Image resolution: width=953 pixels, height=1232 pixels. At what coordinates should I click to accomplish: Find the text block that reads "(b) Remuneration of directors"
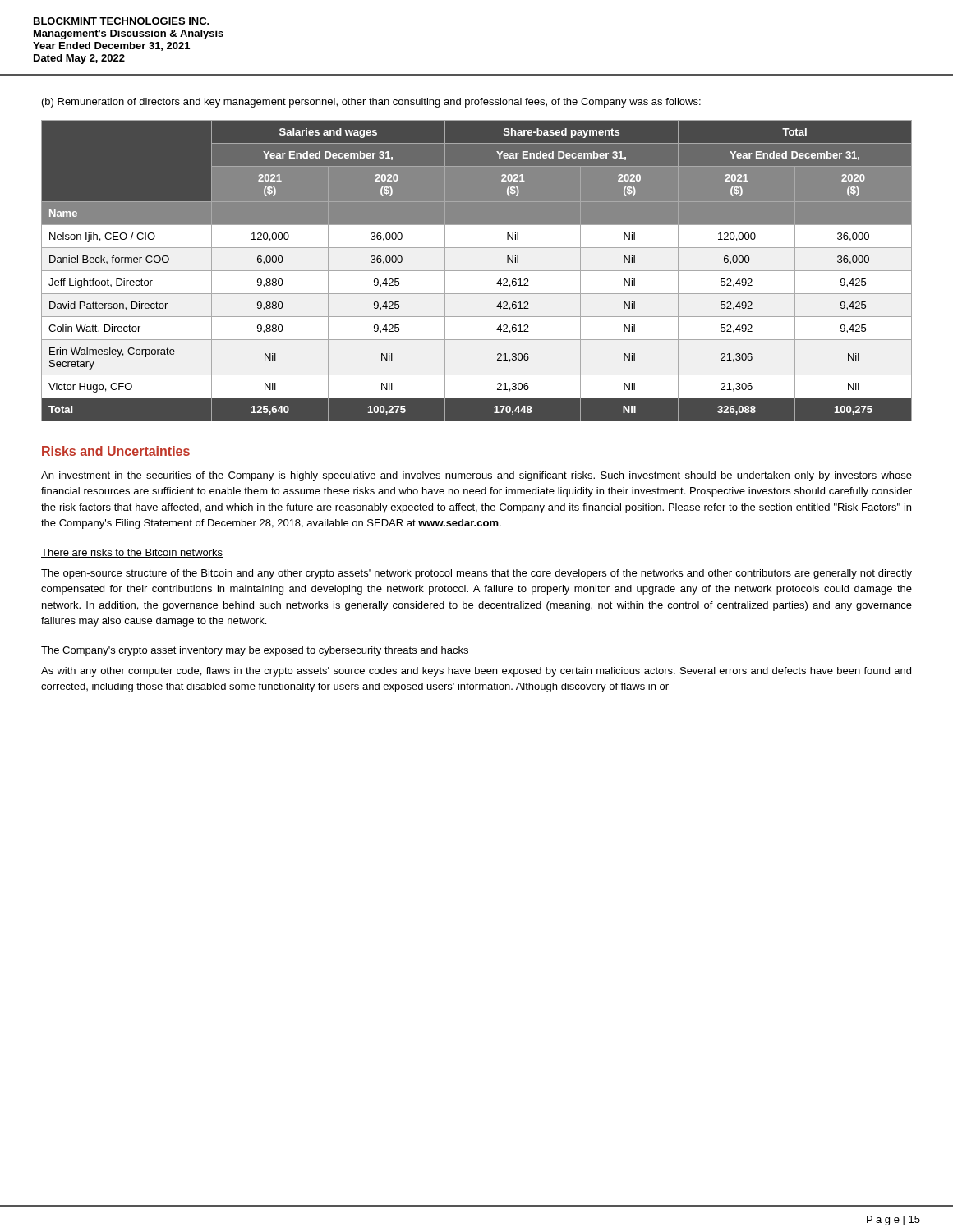[x=371, y=101]
